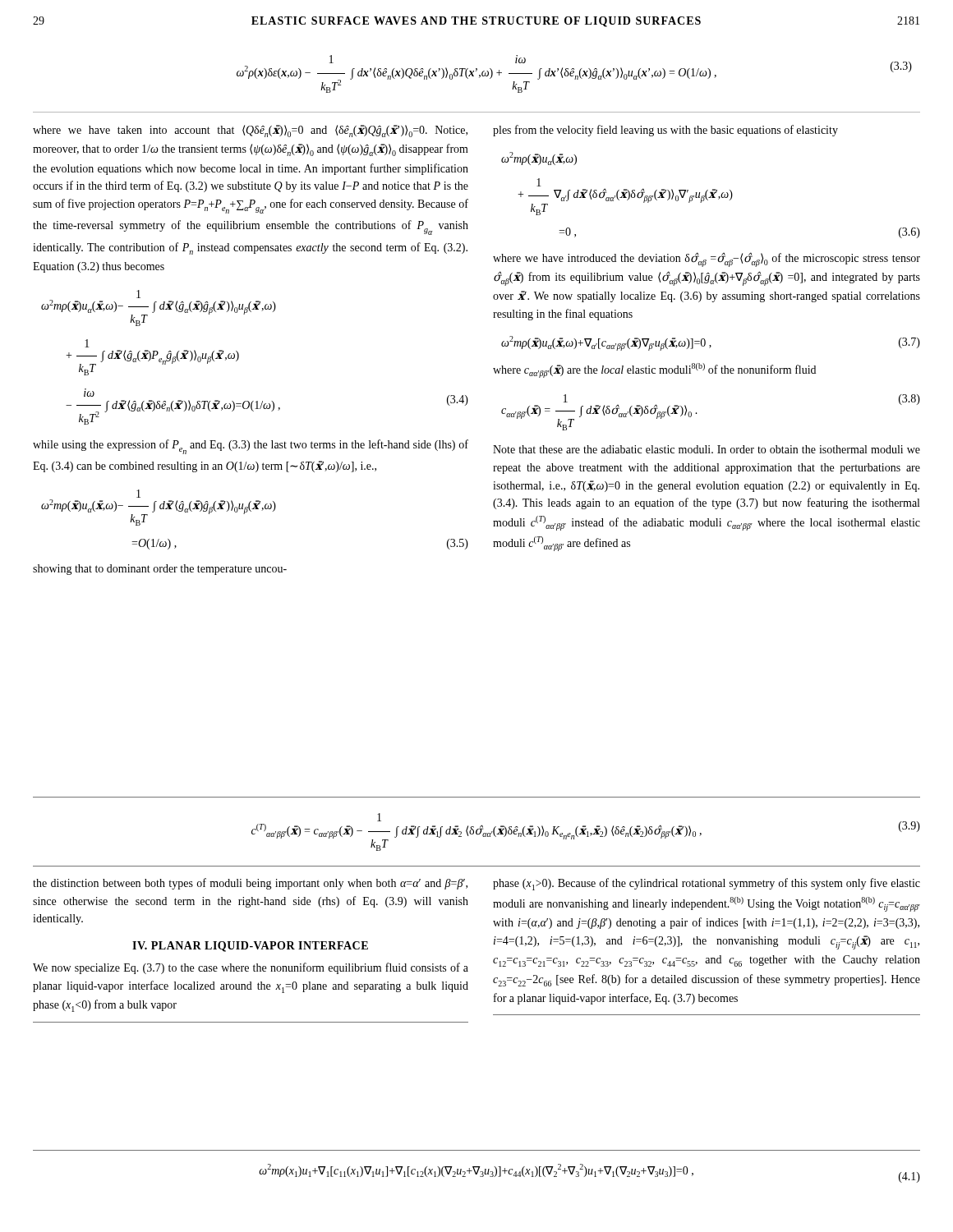Where is the formula that starts "(3.9) c(T)αα′ββ′(x̄) = cαα′ββ′(x̄) − 1 kBT ∫"?

(586, 831)
